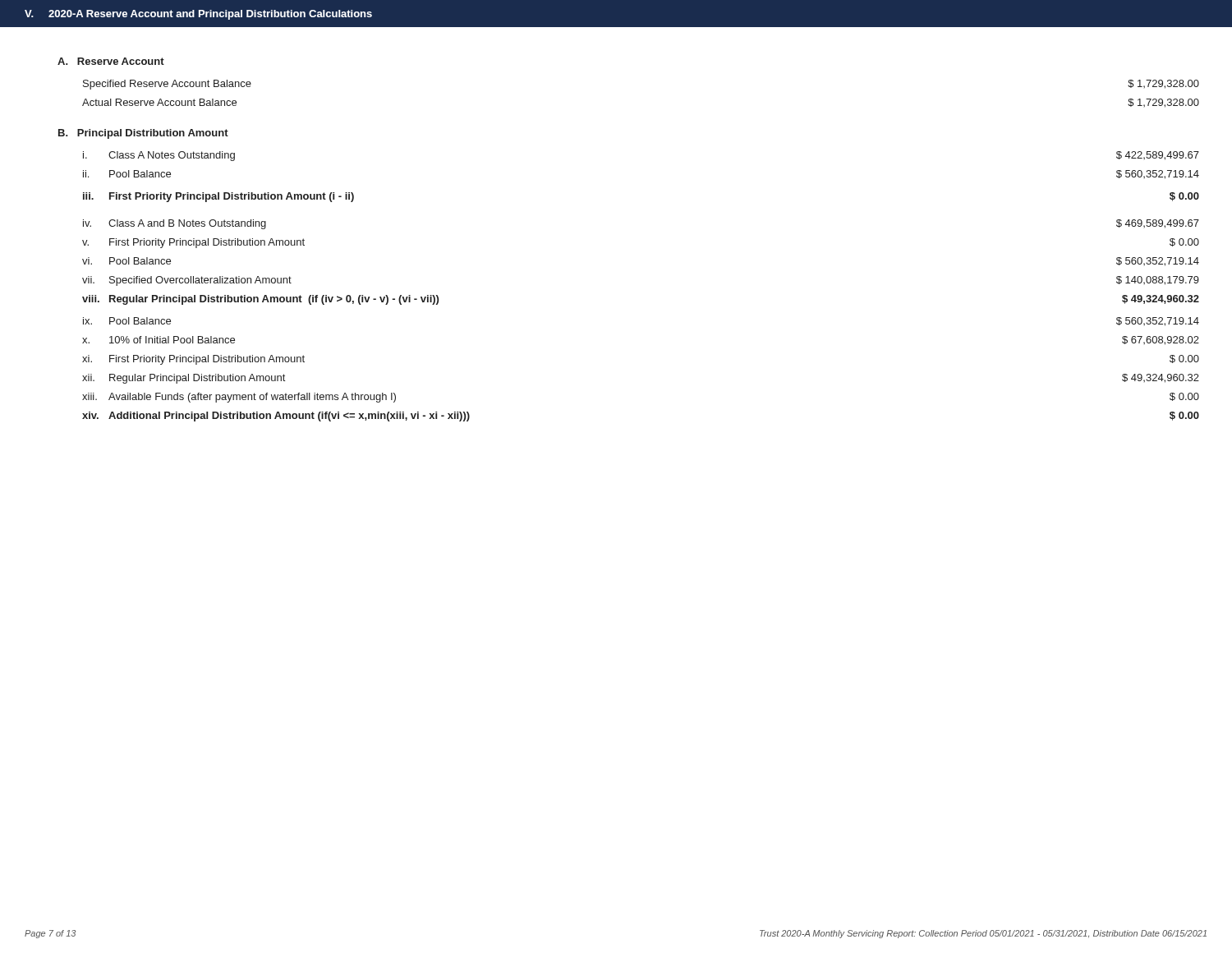Image resolution: width=1232 pixels, height=953 pixels.
Task: Click the passage that begins "viii.Regular Principal Distribution Amount (if (iv >"
Action: tap(255, 299)
